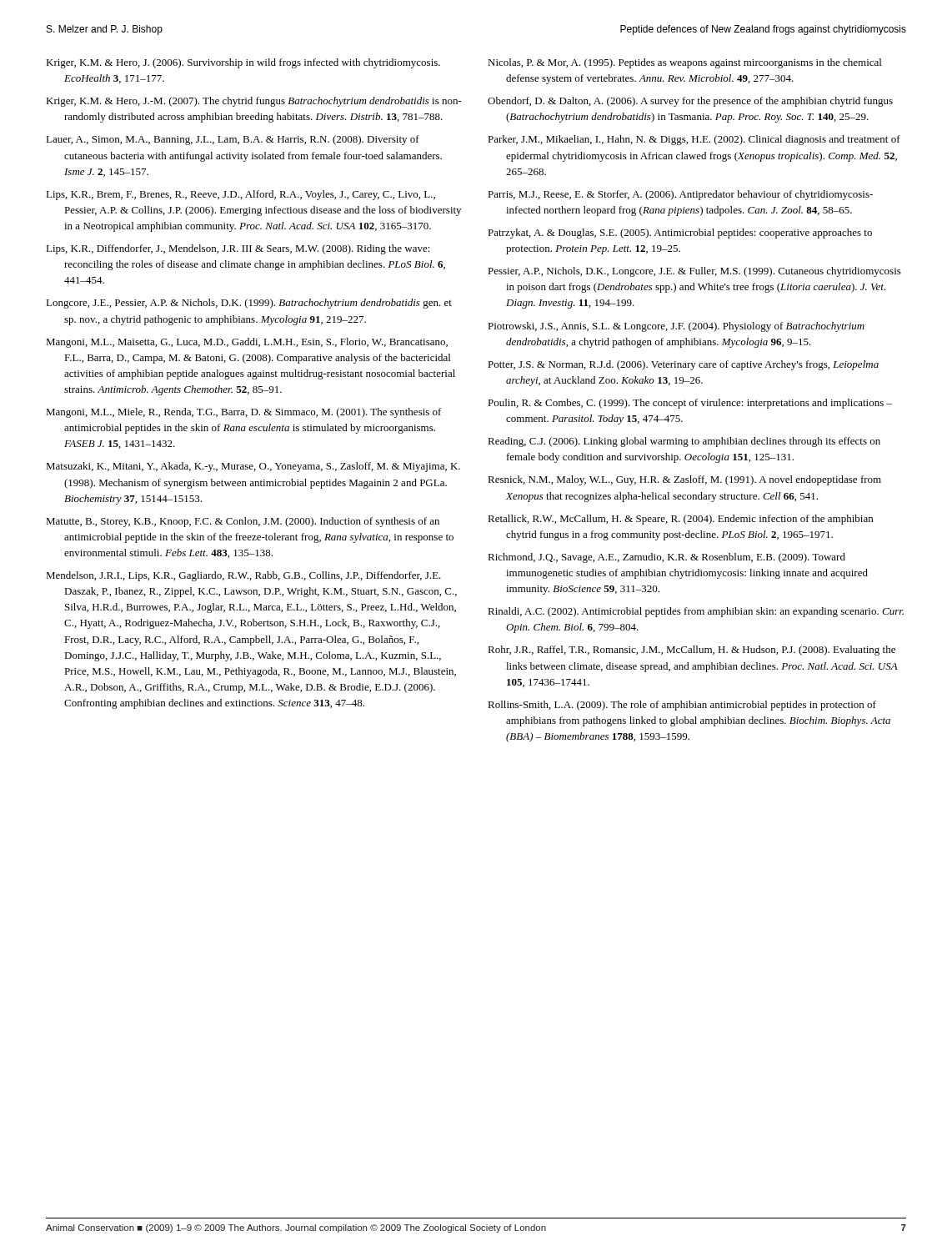Locate the list item containing "Longcore, J.E., Pessier, A.P. & Nichols, D.K."
Viewport: 952px width, 1251px height.
tap(249, 311)
